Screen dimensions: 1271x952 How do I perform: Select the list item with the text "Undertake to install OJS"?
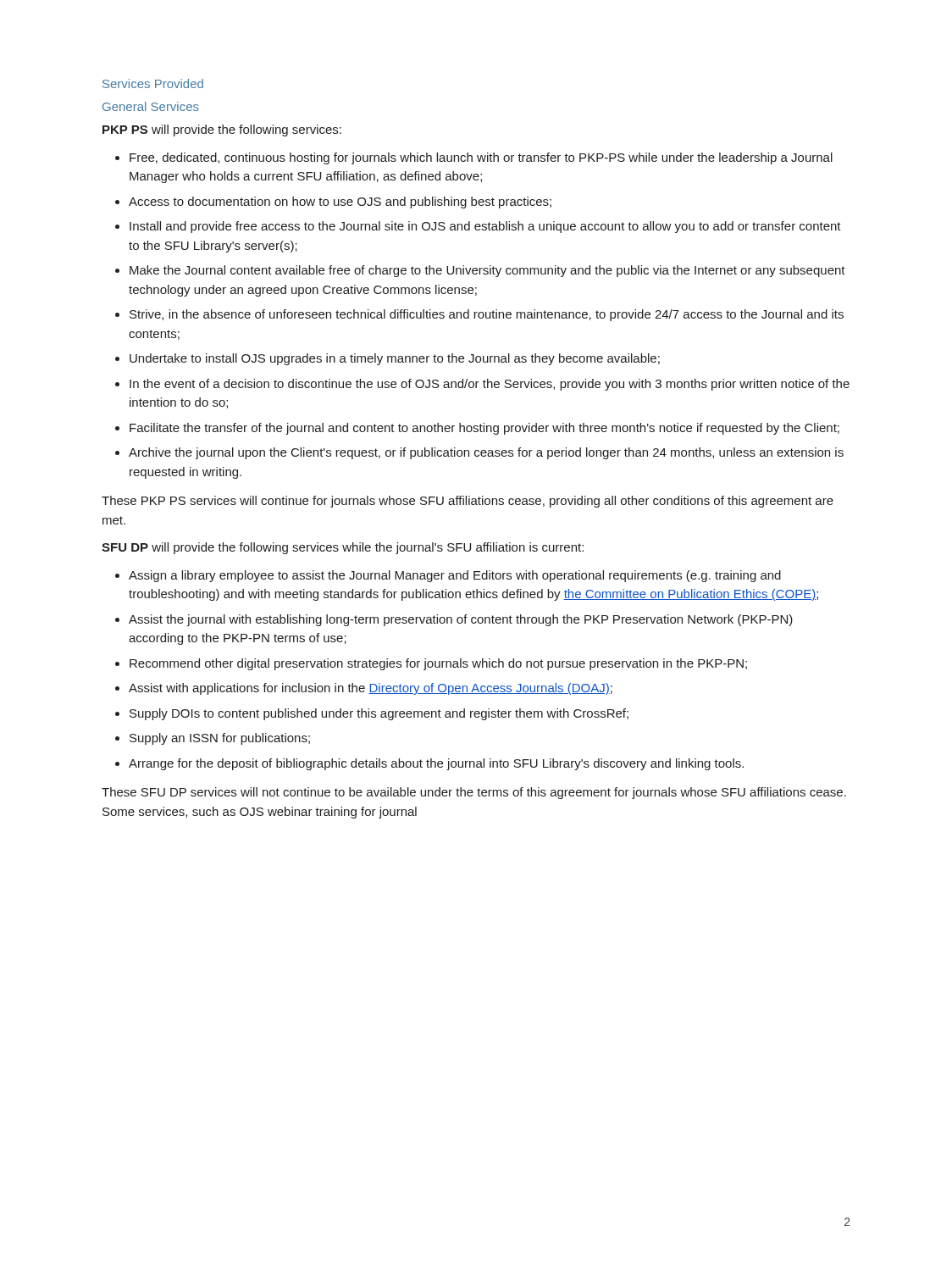click(x=490, y=359)
